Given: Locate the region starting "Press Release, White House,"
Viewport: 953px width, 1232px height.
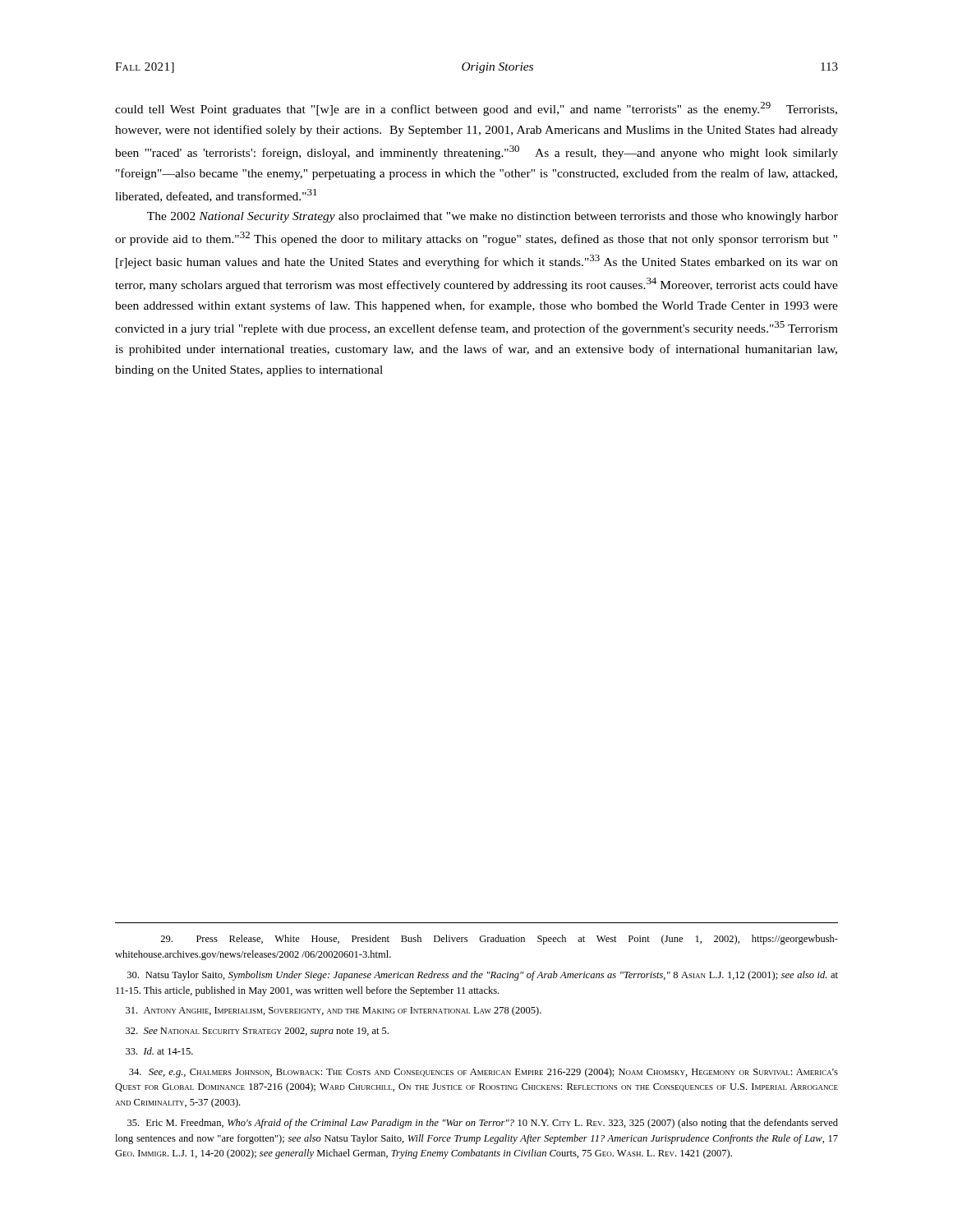Looking at the screenshot, I should tap(476, 947).
